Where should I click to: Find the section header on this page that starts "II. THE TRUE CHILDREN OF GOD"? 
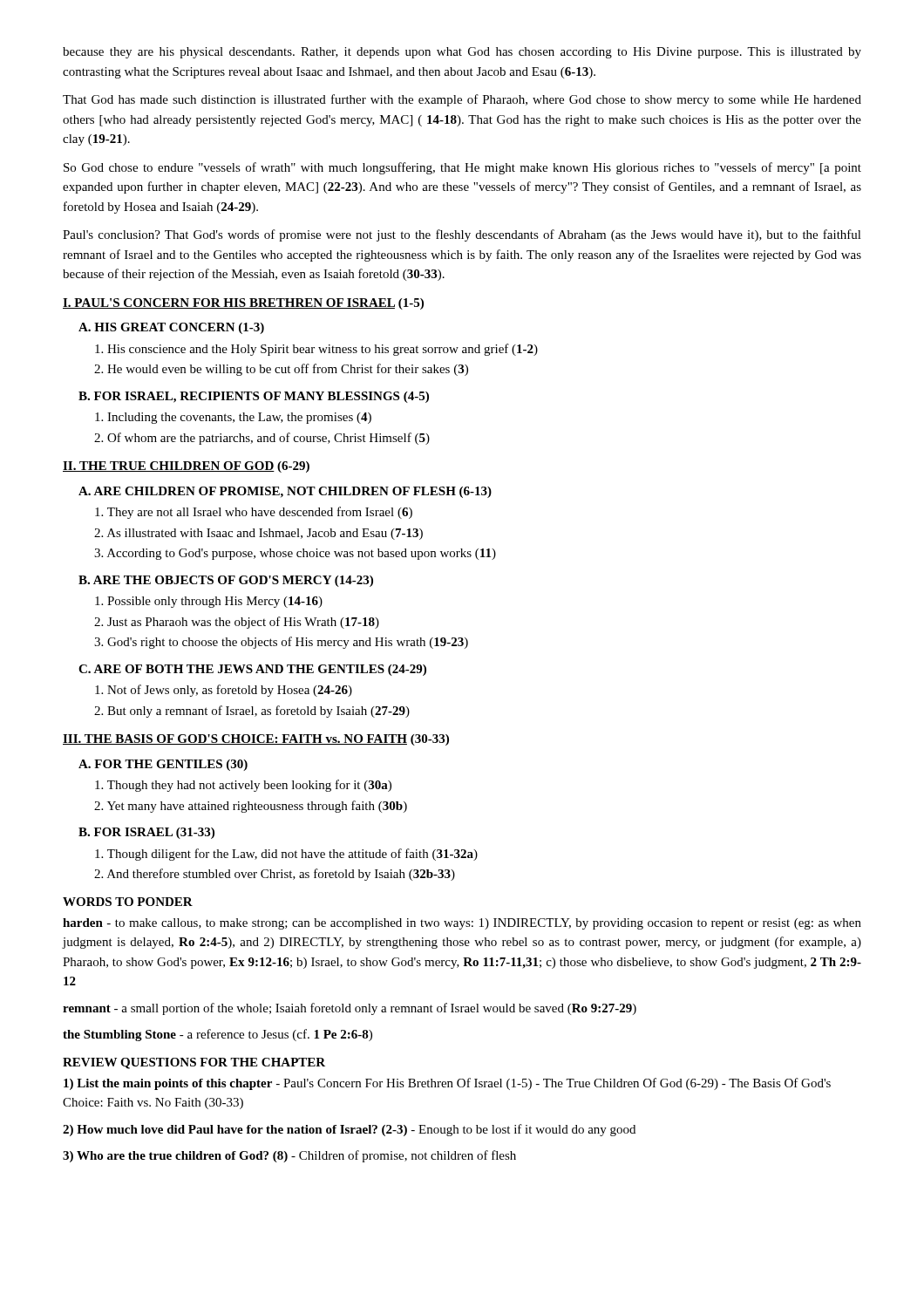pos(186,466)
